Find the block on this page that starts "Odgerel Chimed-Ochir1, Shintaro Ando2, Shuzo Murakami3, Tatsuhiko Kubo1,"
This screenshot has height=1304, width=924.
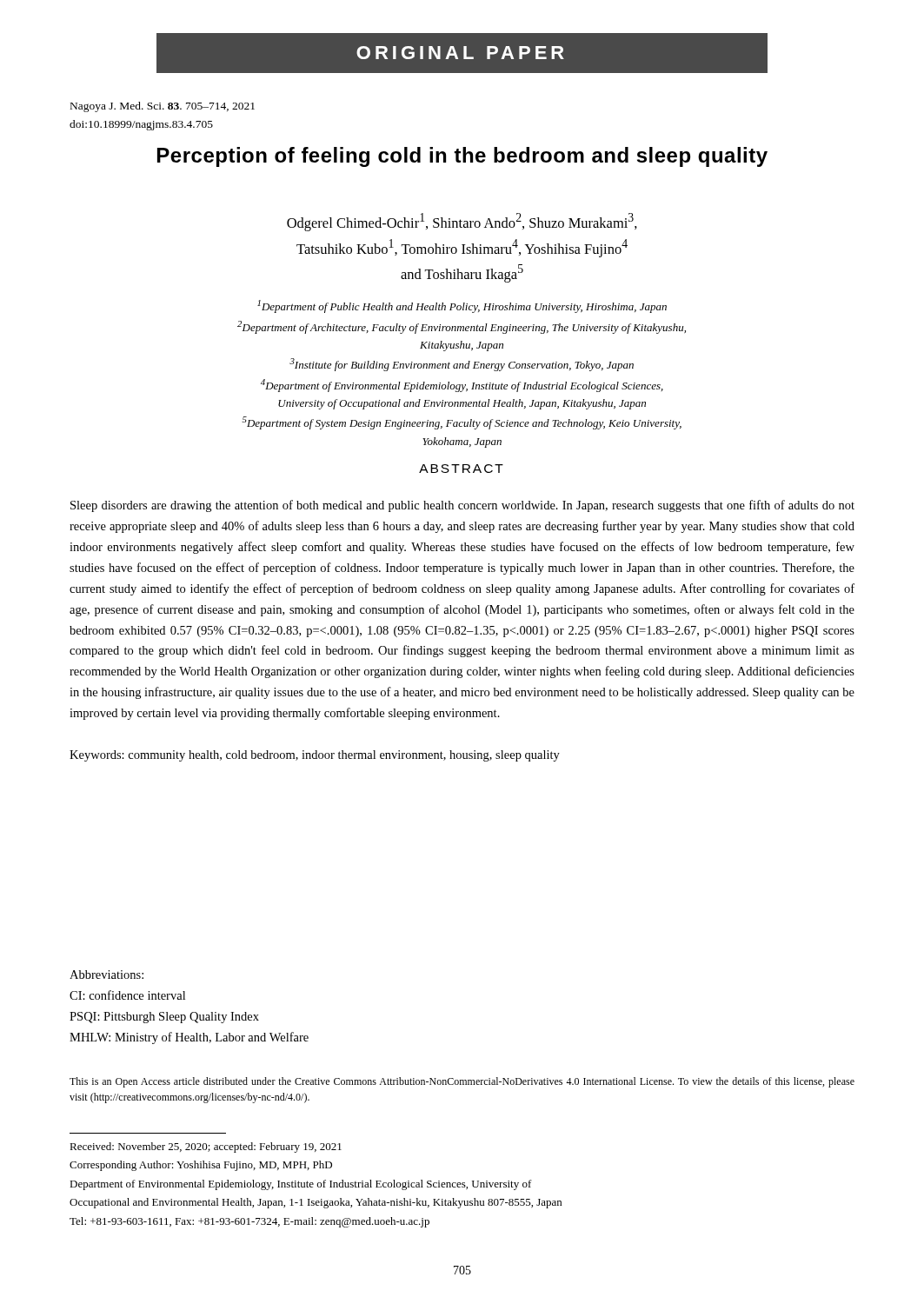click(462, 247)
